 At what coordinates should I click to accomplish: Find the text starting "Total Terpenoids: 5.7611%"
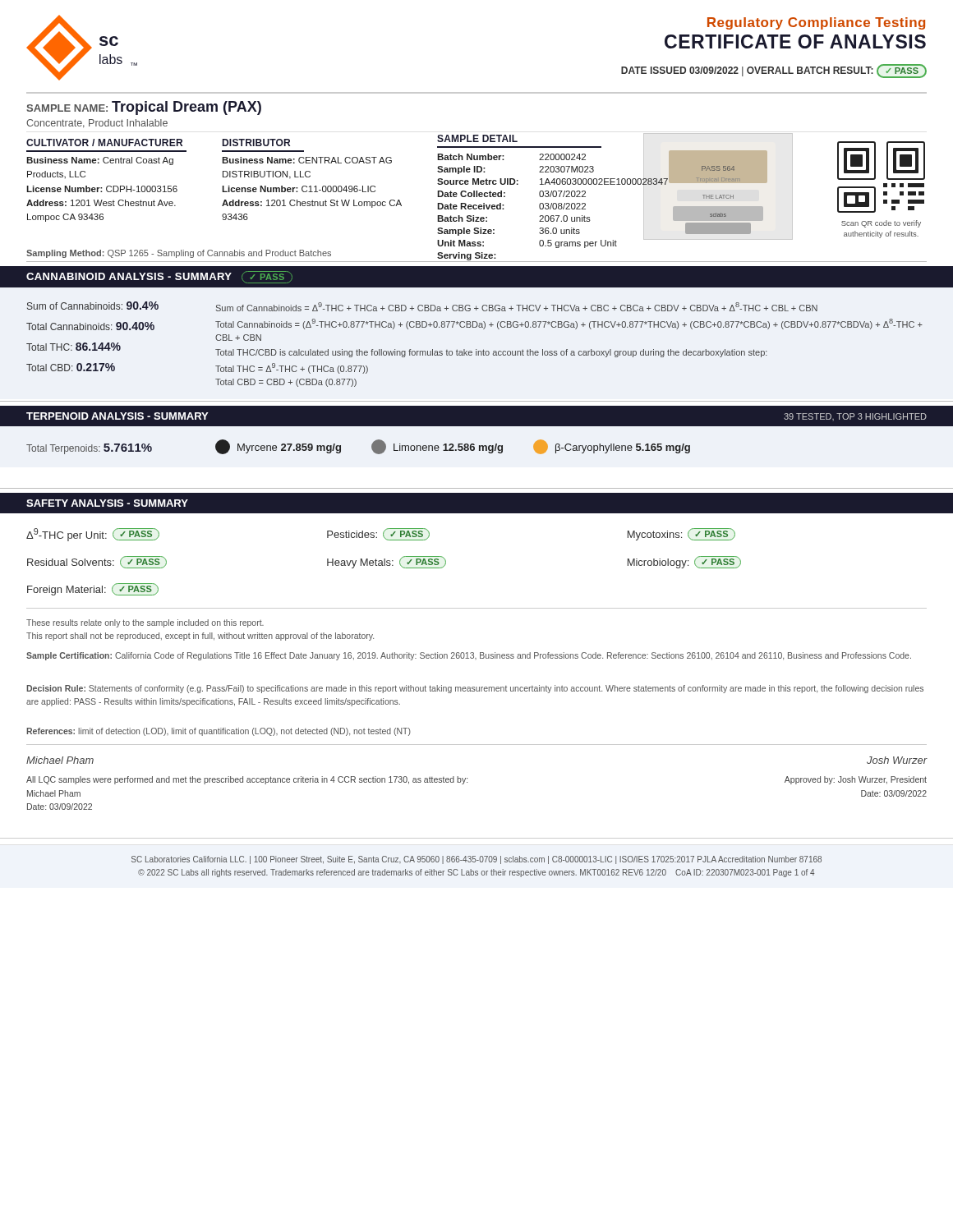click(x=89, y=447)
